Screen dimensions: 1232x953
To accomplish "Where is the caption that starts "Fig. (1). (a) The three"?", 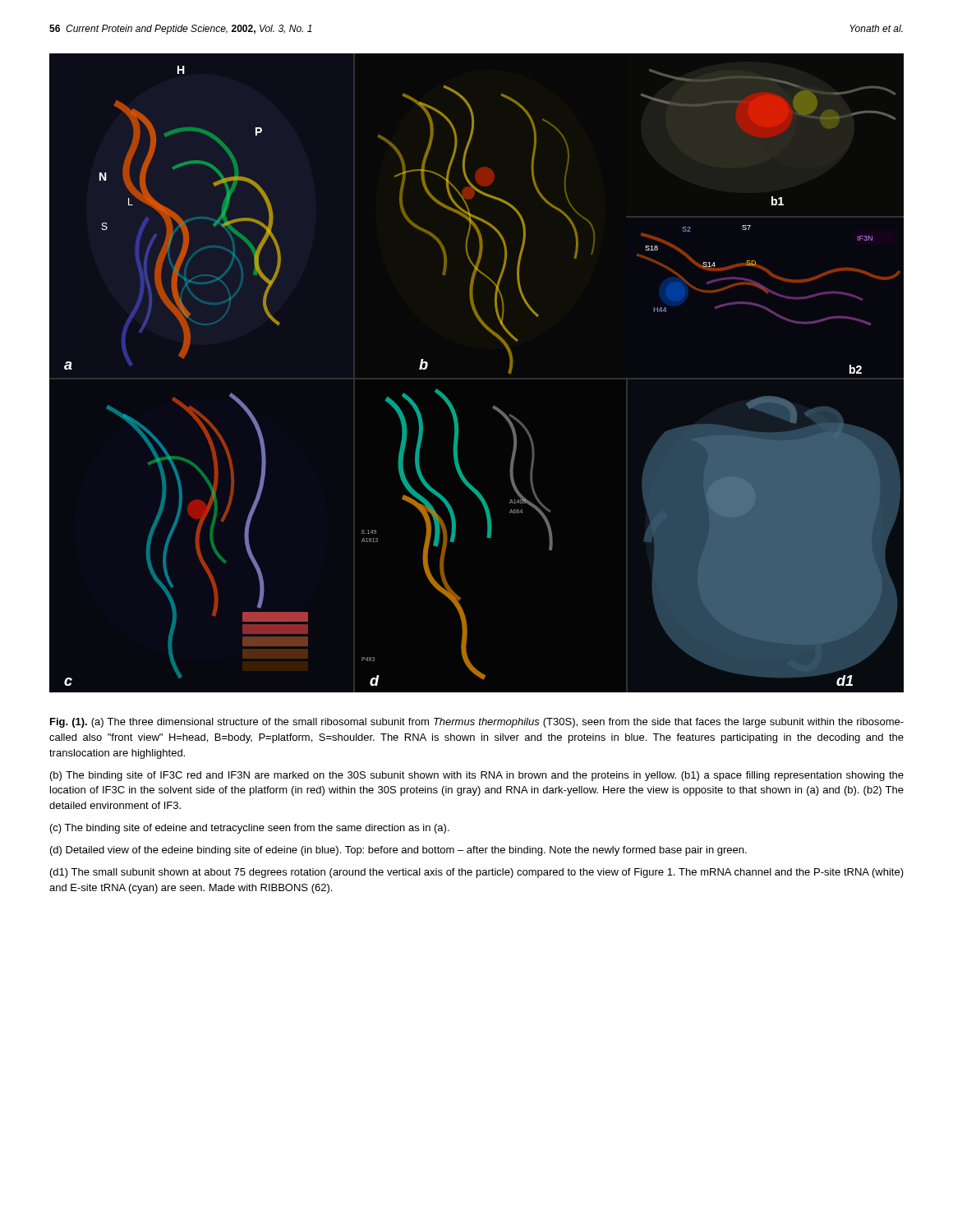I will coord(476,805).
